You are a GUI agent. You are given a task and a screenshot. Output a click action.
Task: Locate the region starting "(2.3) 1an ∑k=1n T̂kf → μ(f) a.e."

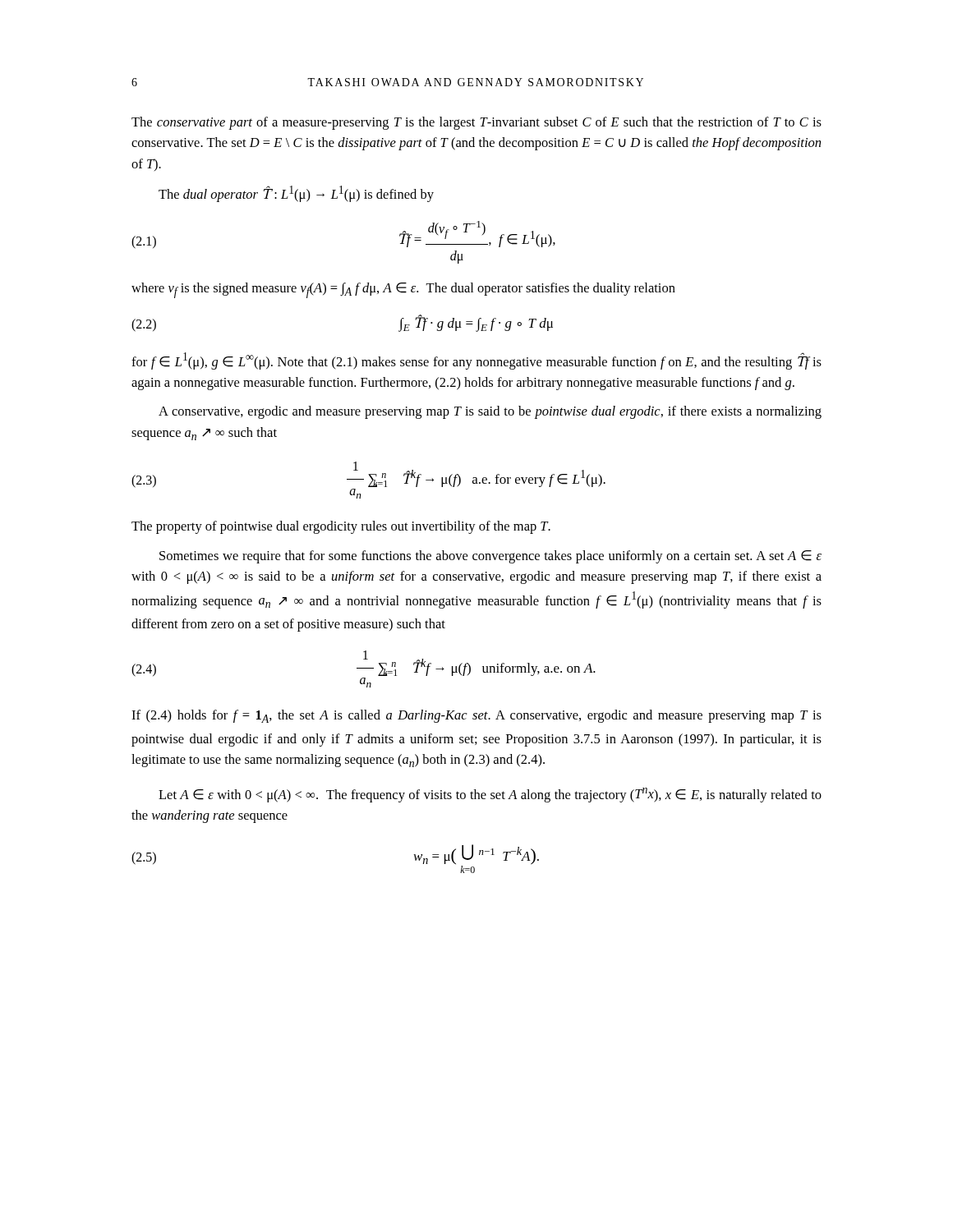point(476,481)
